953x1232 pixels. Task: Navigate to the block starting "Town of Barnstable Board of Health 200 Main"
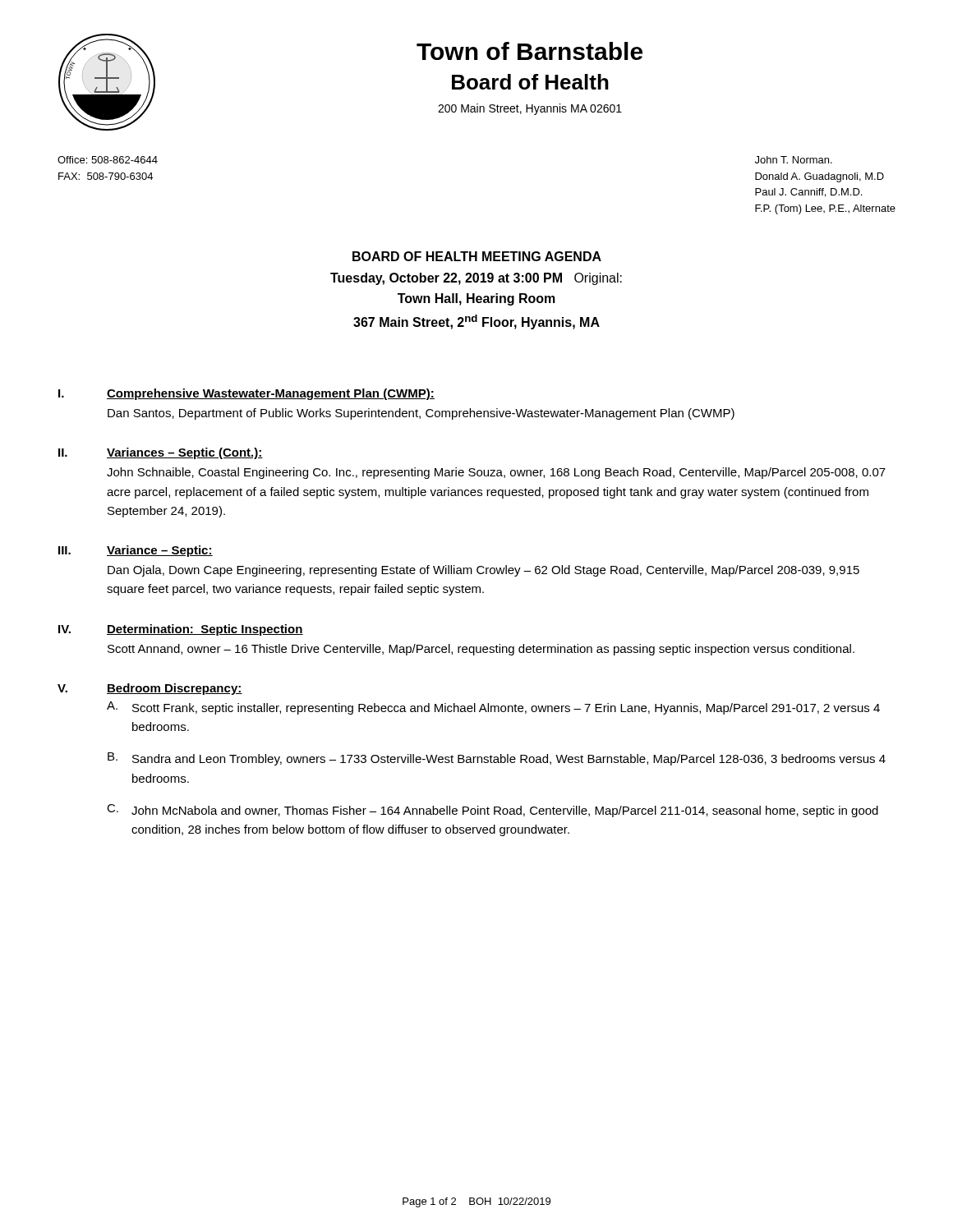click(x=530, y=76)
